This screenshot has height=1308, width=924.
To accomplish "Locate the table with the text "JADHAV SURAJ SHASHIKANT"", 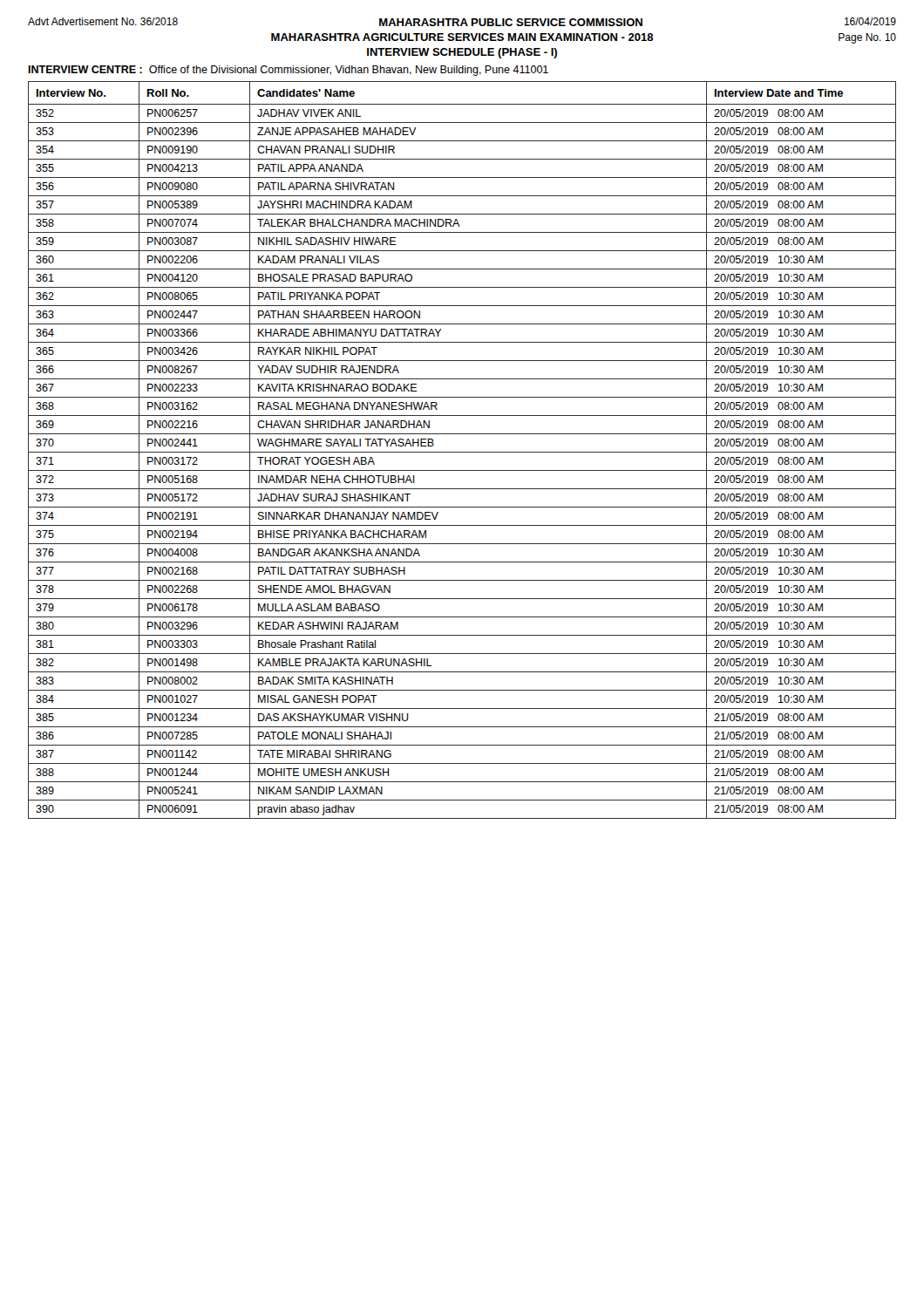I will (x=462, y=450).
